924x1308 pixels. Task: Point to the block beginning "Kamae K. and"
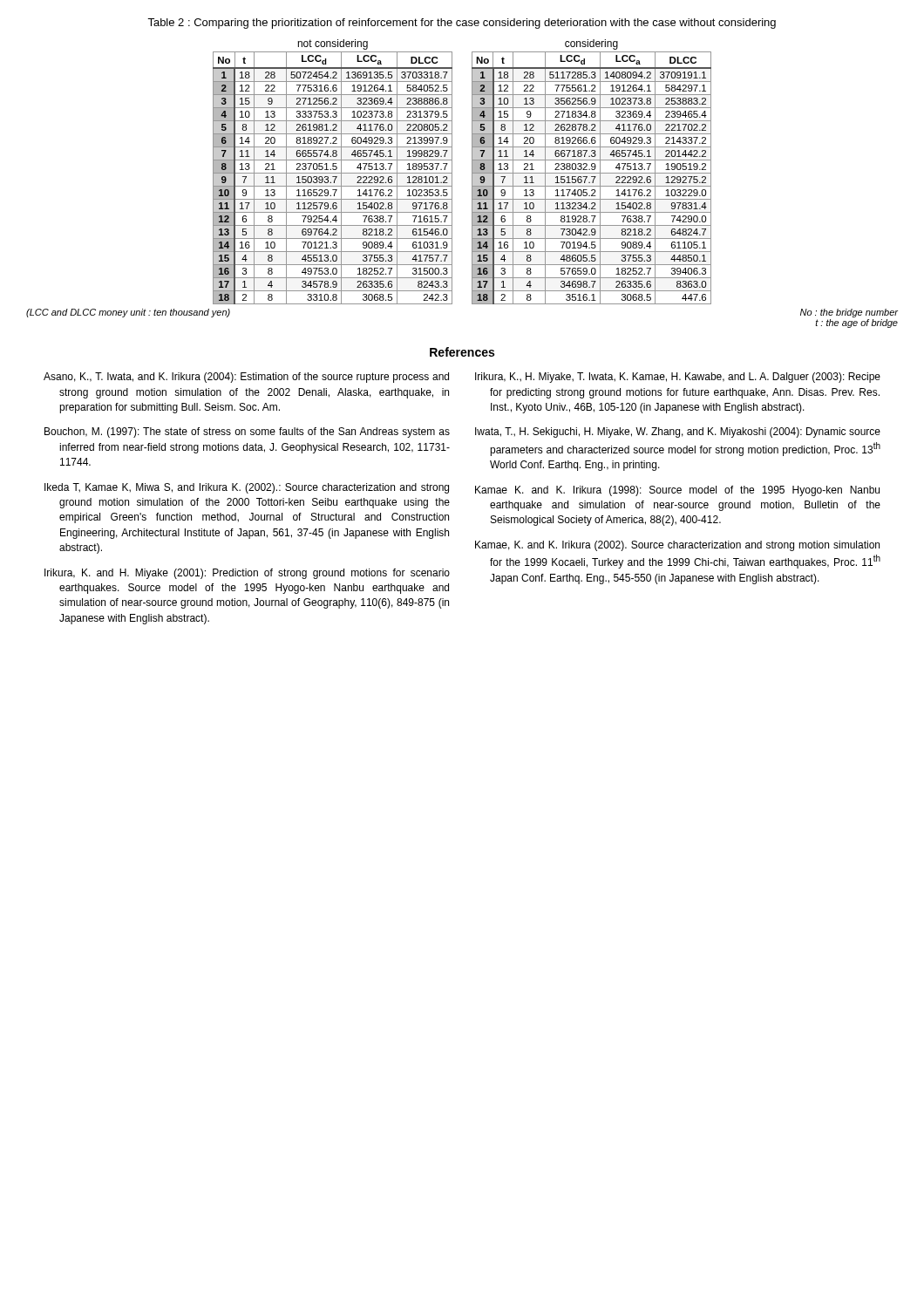pos(677,505)
